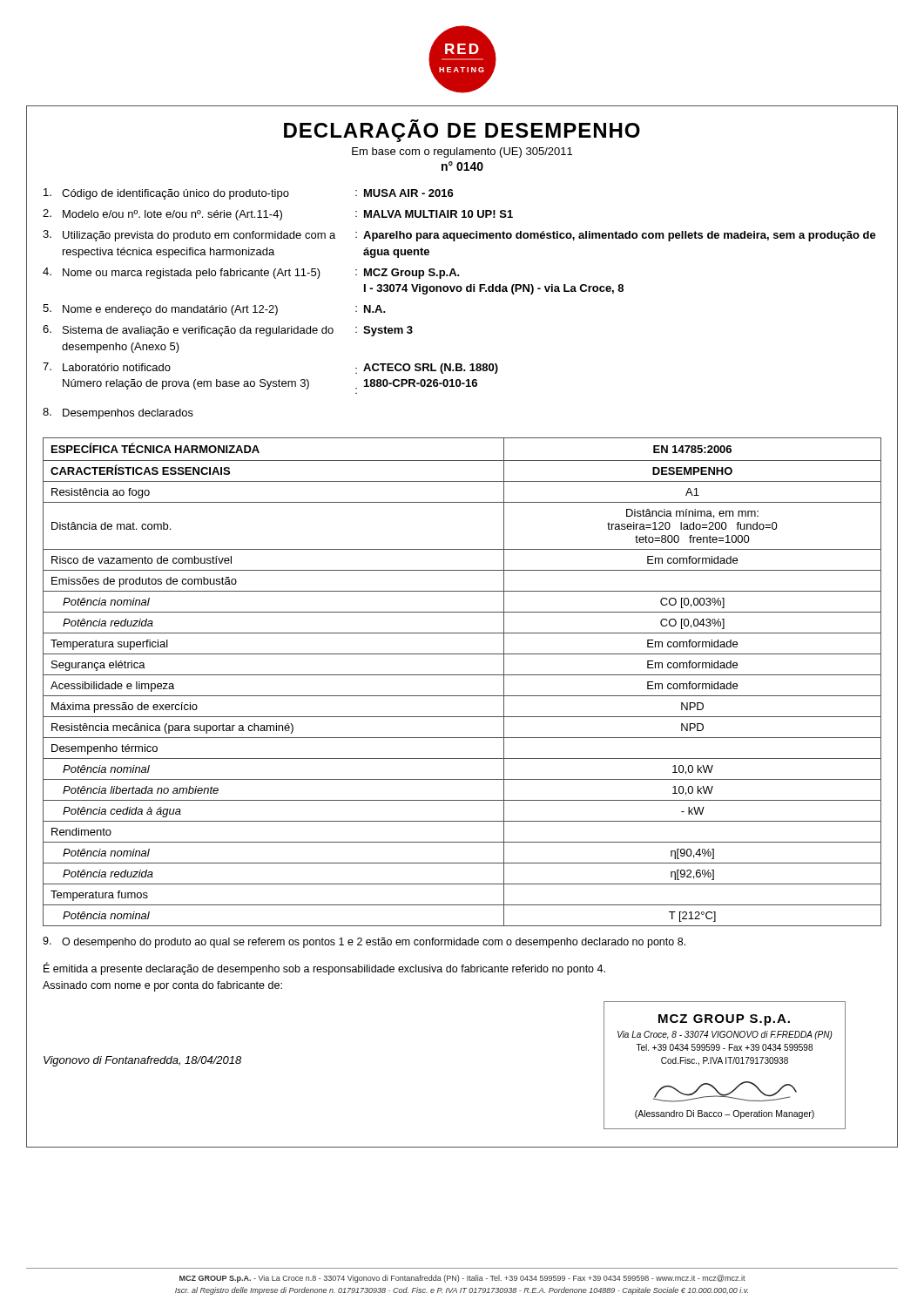The width and height of the screenshot is (924, 1307).
Task: Click the passage that begins "É emitida a presente declaração de desempenho sob"
Action: click(324, 977)
